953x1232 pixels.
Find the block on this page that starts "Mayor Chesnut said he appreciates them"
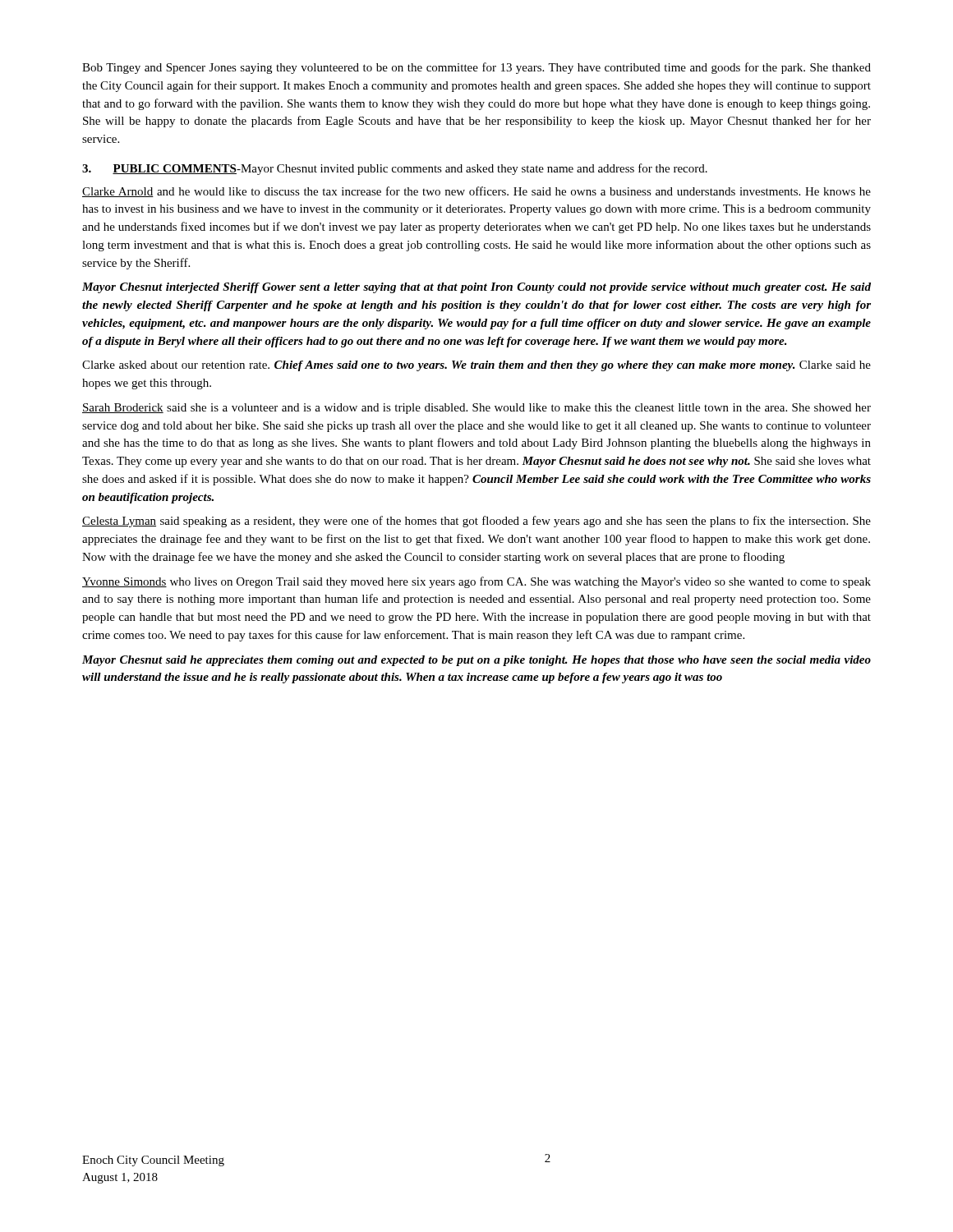476,669
